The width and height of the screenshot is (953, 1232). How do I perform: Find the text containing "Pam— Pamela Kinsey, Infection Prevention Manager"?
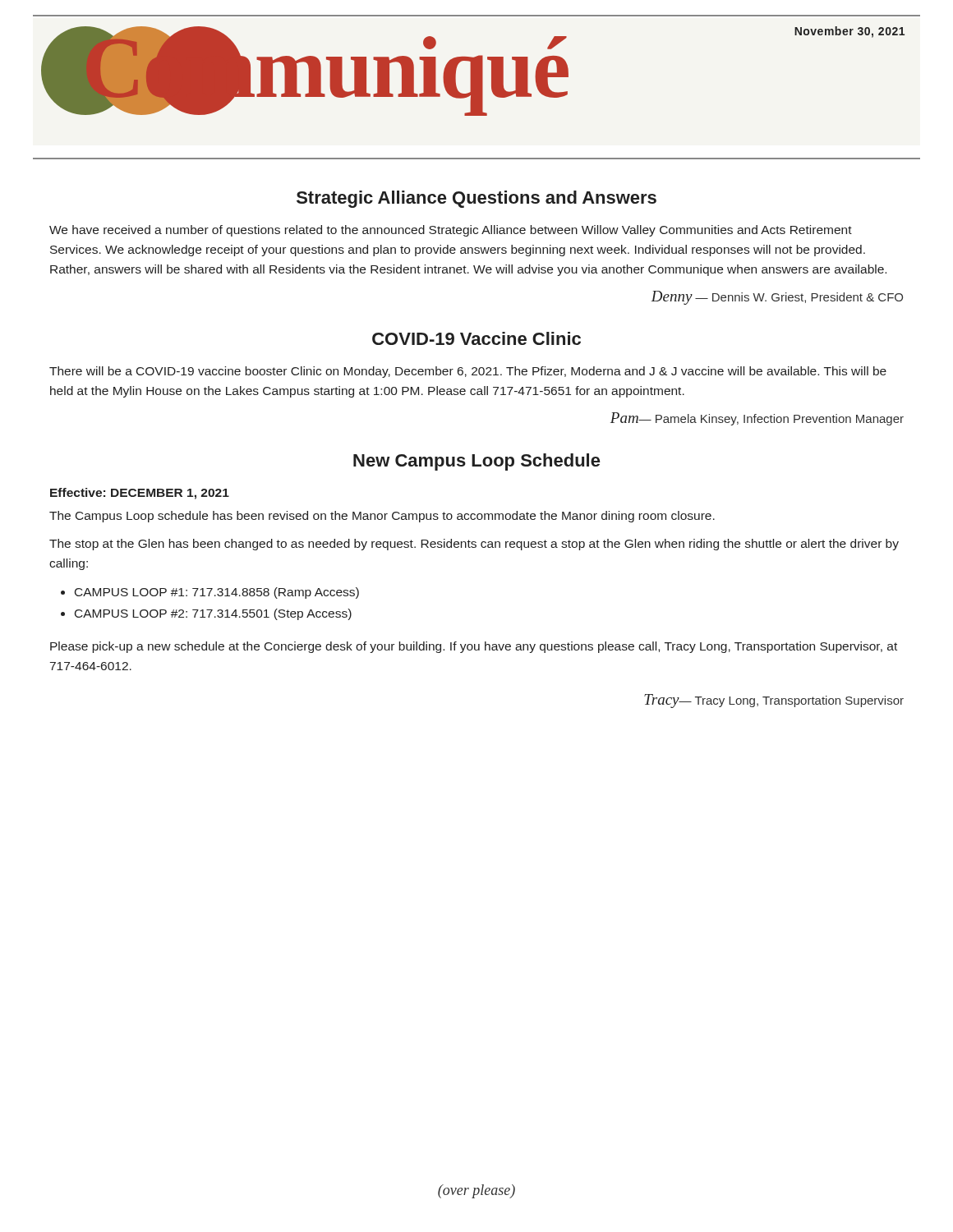757,418
